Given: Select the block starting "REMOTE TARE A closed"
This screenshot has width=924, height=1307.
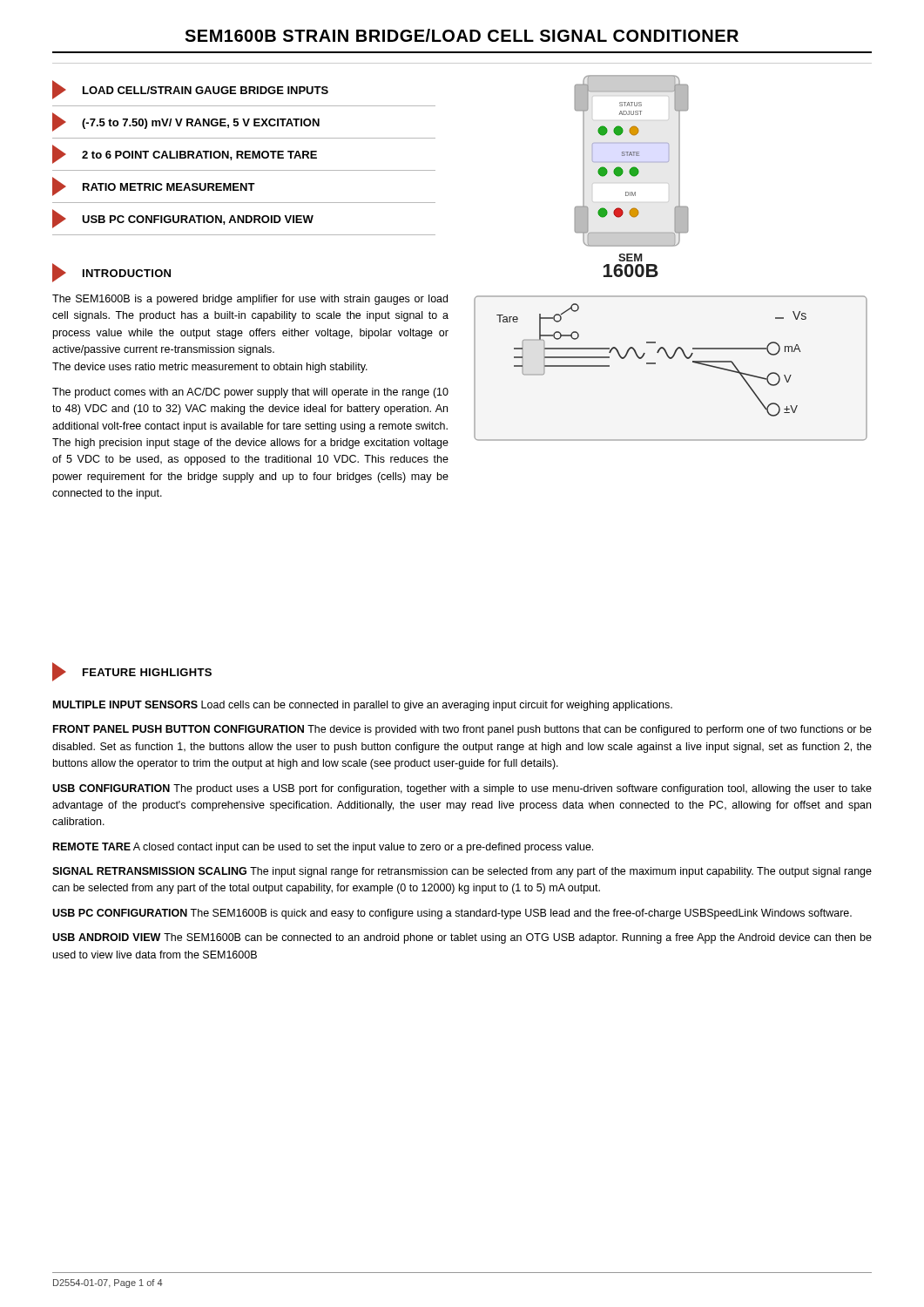Looking at the screenshot, I should tap(323, 847).
